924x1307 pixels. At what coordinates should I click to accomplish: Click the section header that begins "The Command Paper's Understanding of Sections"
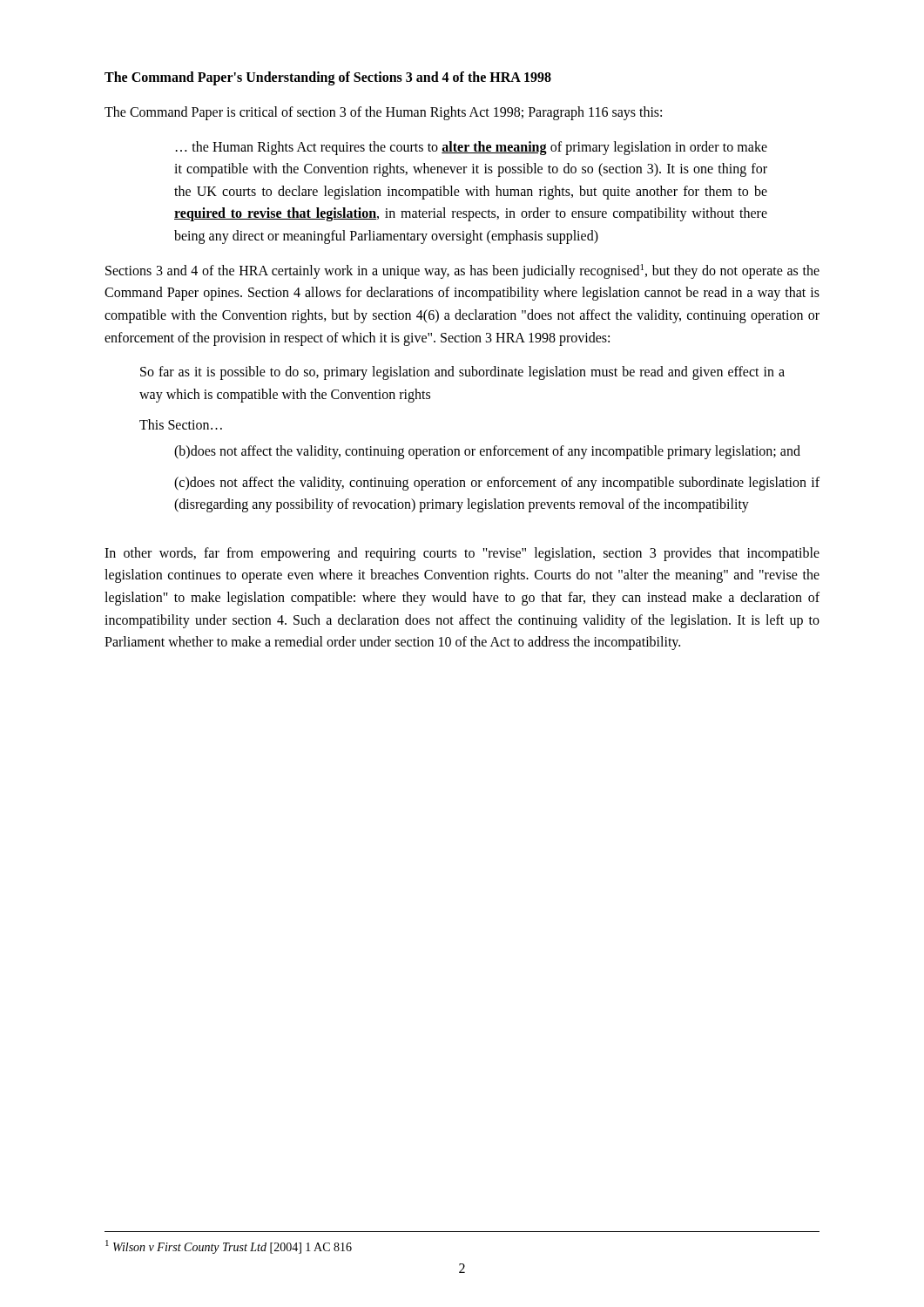pyautogui.click(x=328, y=77)
